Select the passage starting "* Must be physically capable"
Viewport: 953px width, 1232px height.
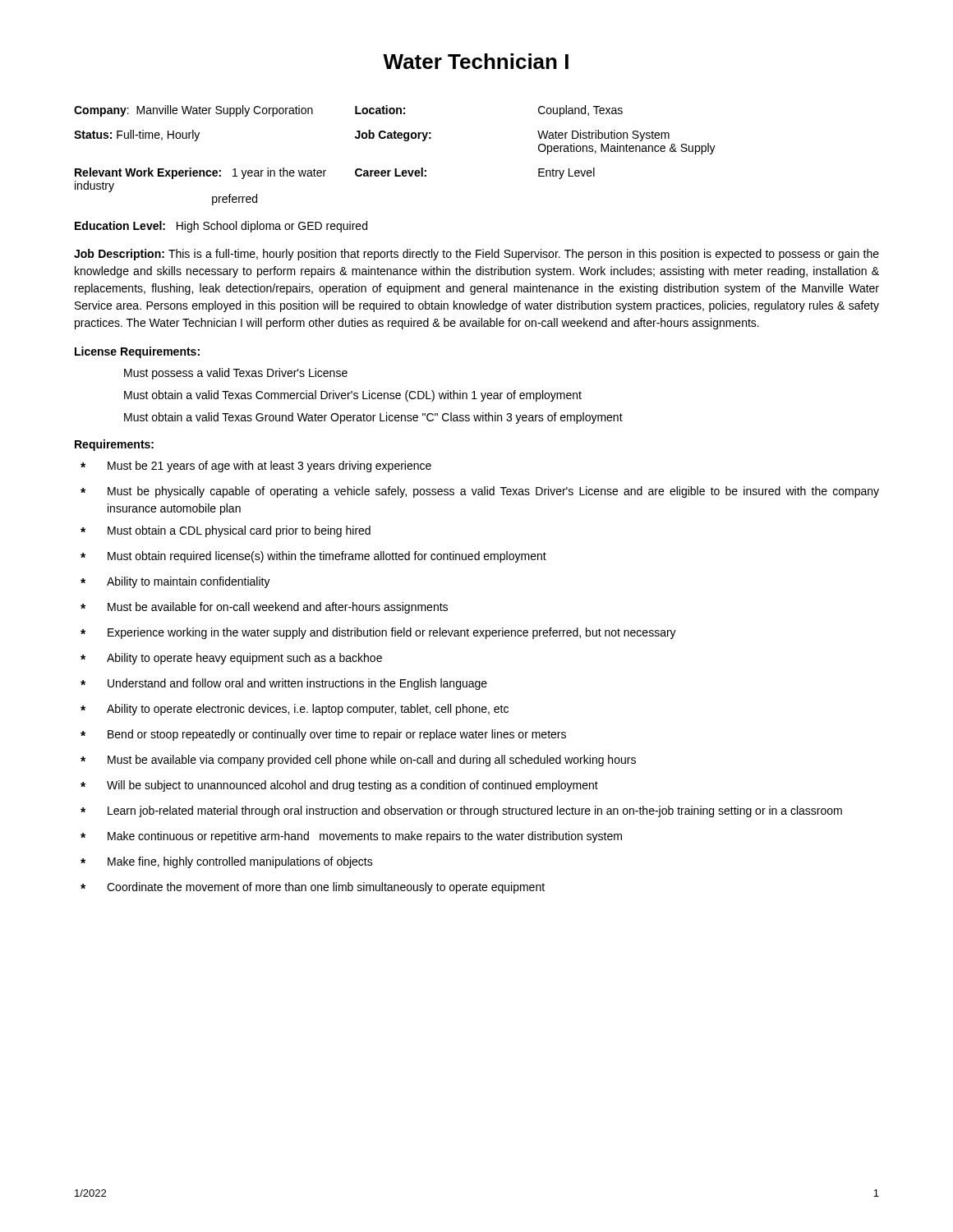[x=476, y=500]
